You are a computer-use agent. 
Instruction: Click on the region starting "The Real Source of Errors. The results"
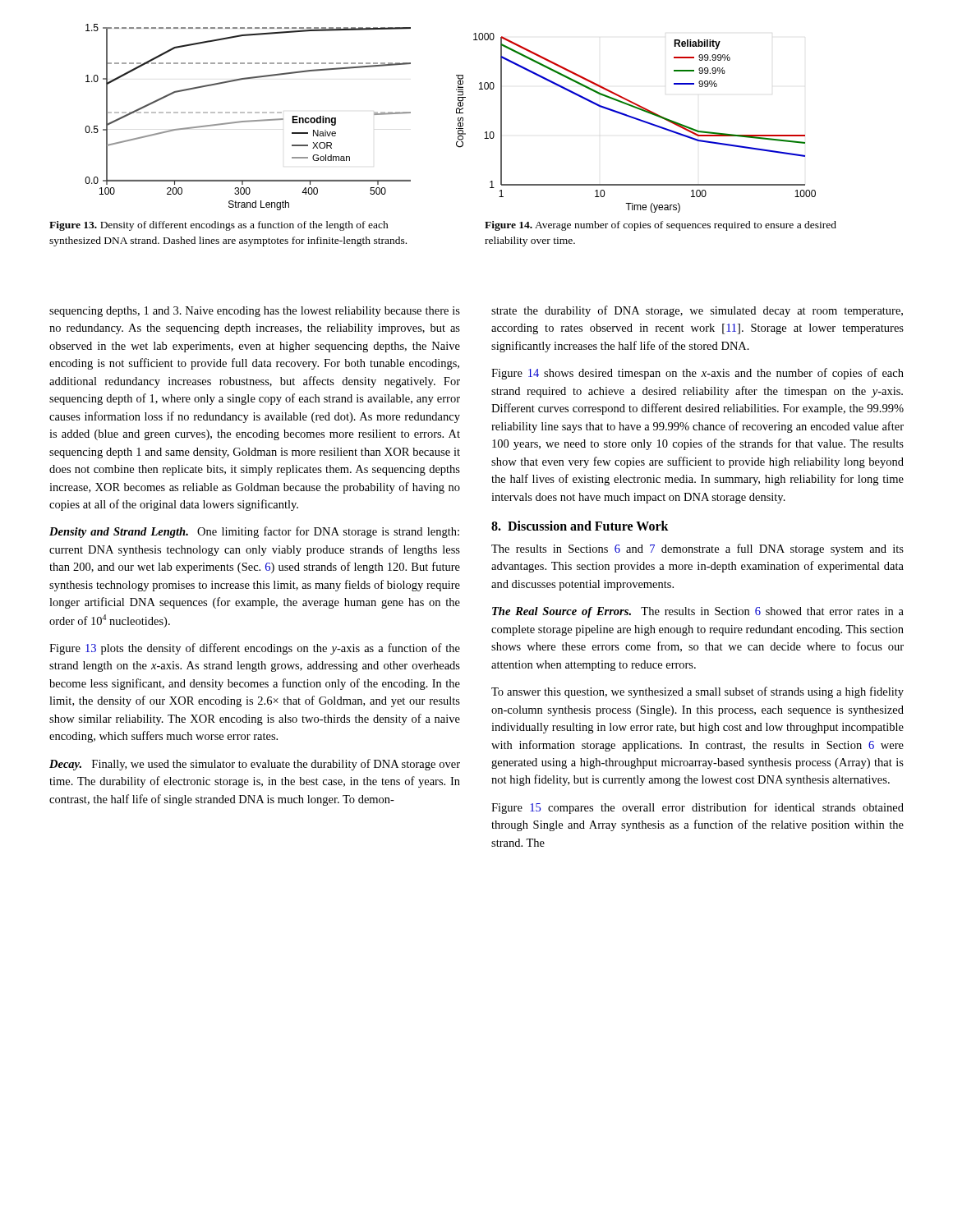698,638
